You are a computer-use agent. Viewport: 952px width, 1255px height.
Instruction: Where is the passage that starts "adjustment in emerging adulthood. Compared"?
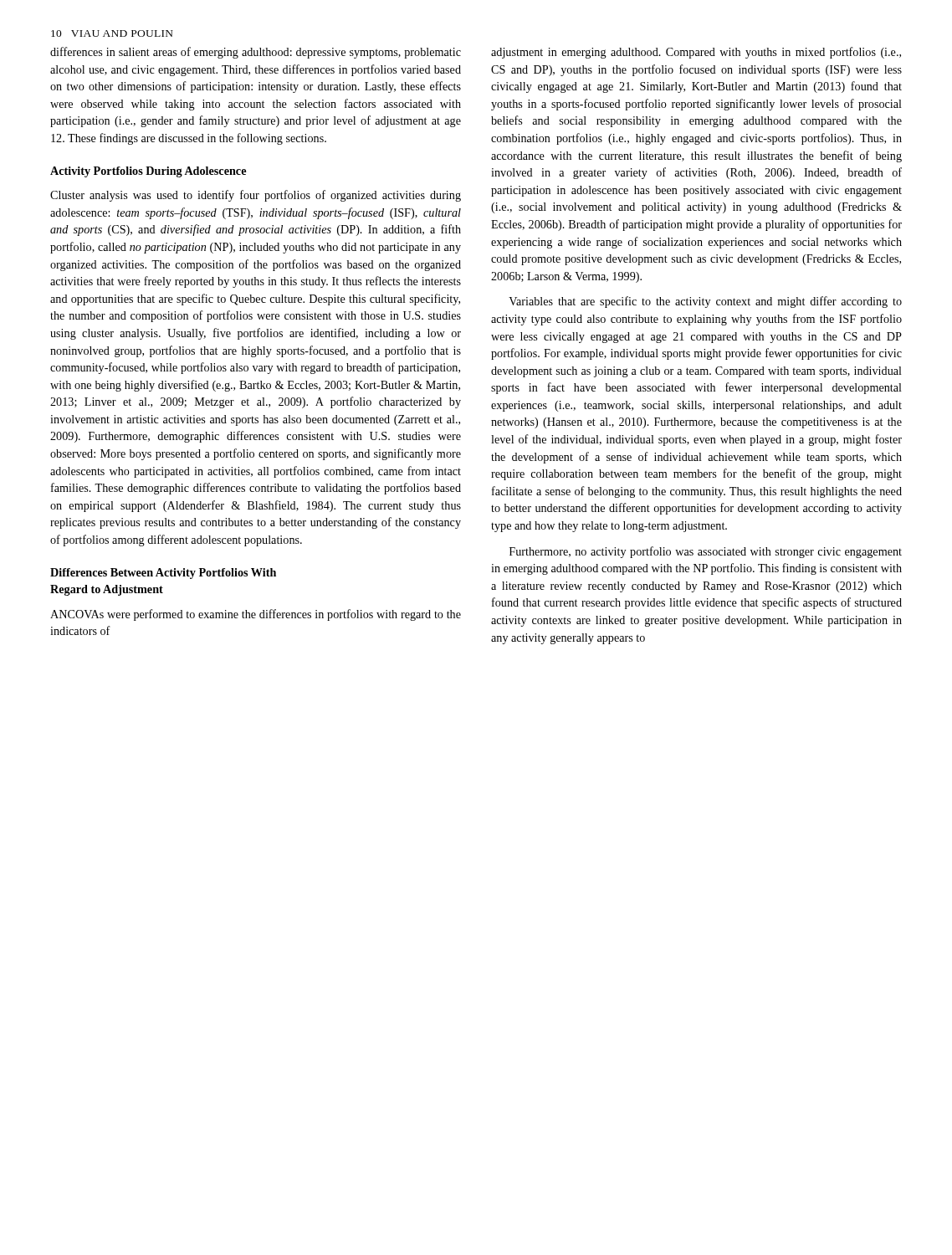[x=696, y=345]
